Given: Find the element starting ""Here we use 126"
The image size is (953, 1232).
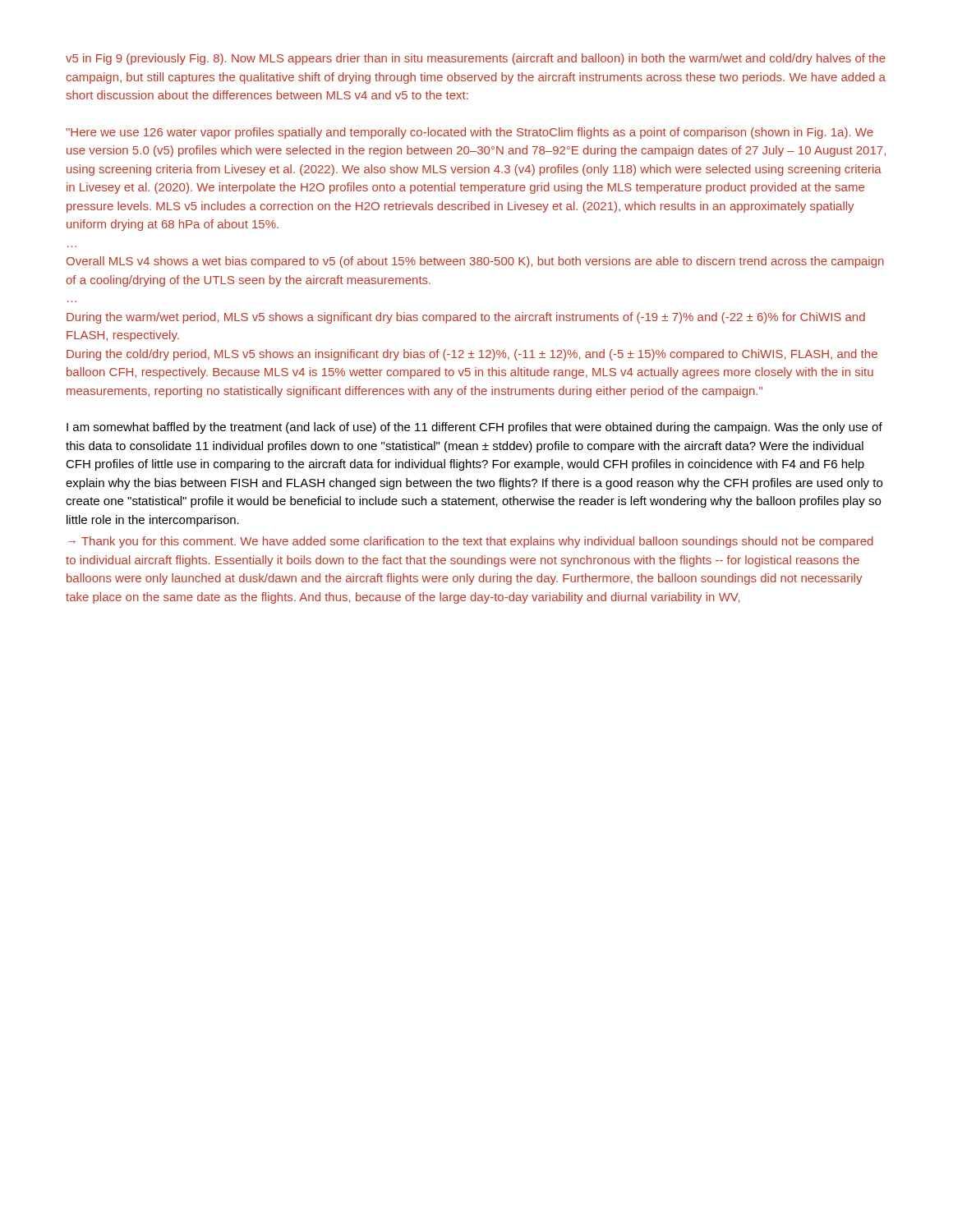Looking at the screenshot, I should [x=476, y=261].
